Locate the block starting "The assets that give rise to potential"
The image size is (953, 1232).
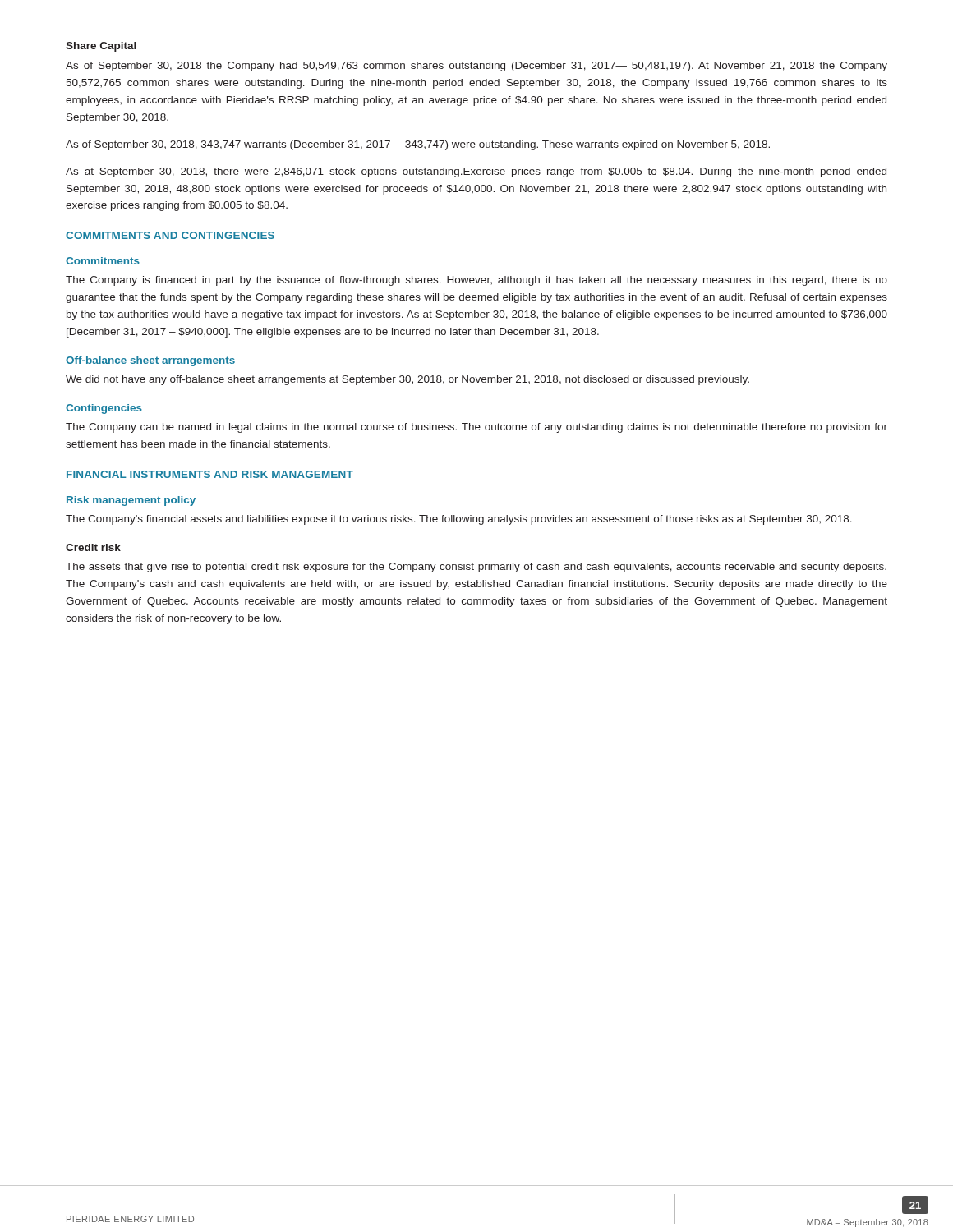coord(476,593)
